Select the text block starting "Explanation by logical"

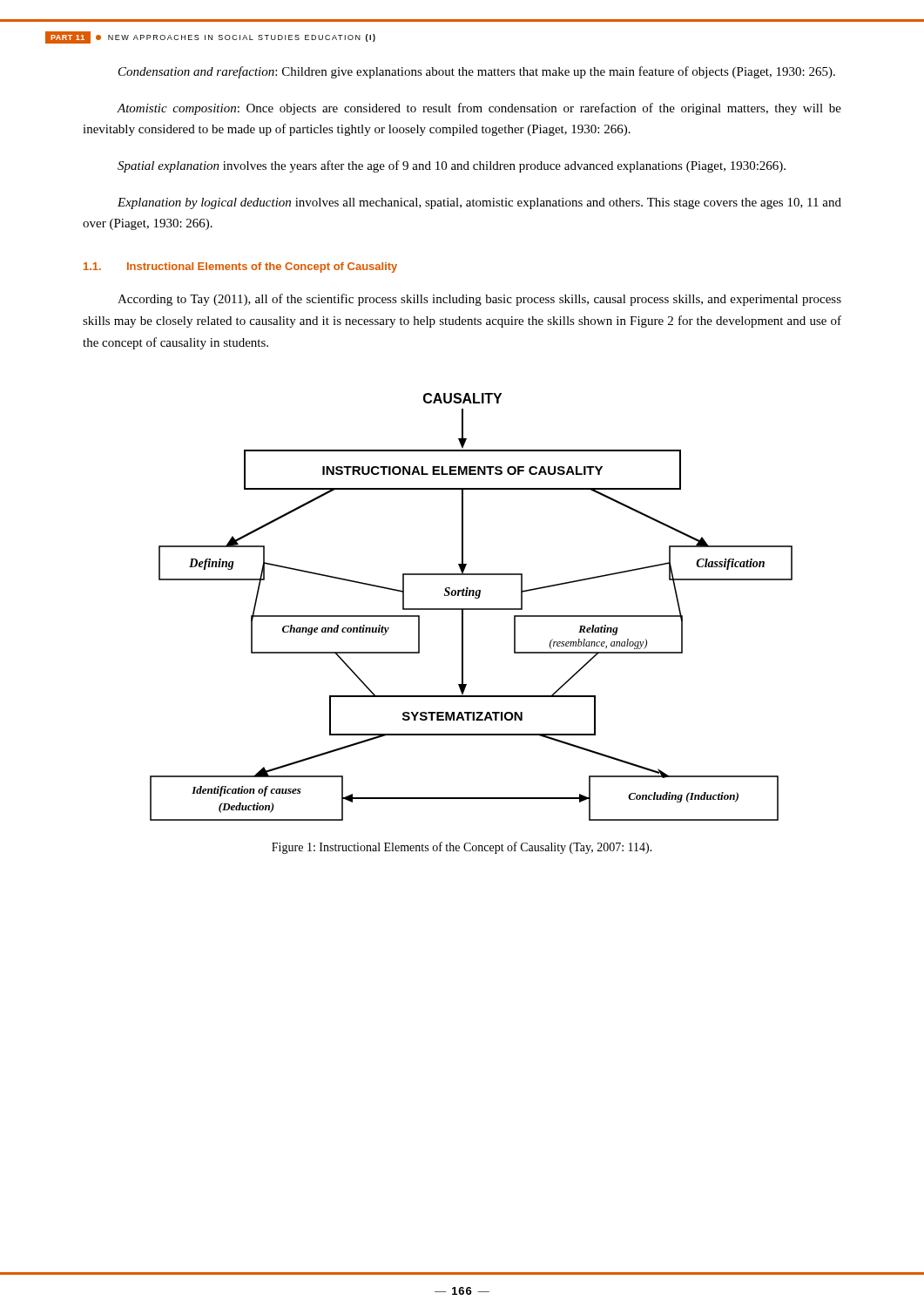[x=462, y=213]
